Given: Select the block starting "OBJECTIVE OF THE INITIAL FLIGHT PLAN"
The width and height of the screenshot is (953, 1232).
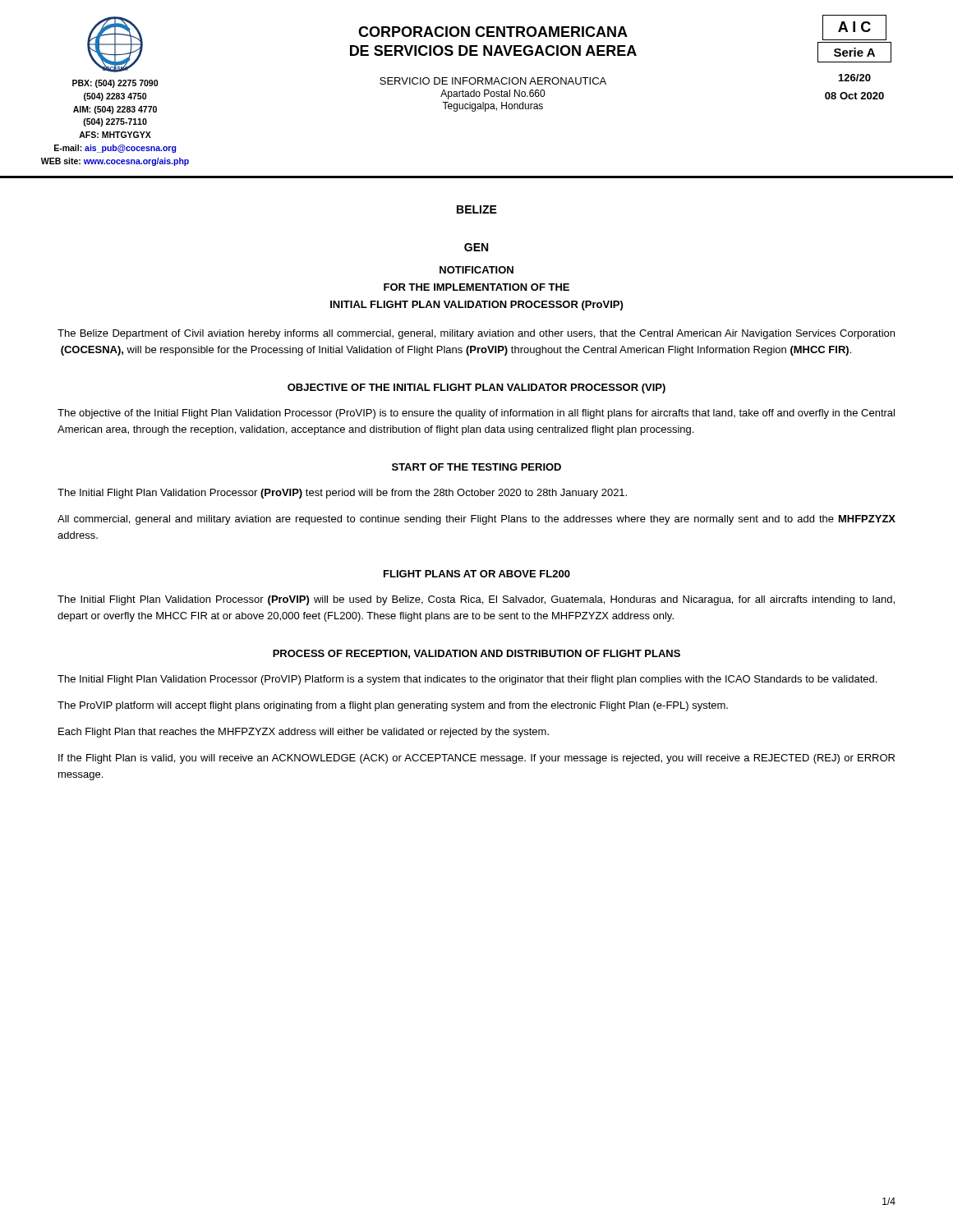Looking at the screenshot, I should coord(476,387).
